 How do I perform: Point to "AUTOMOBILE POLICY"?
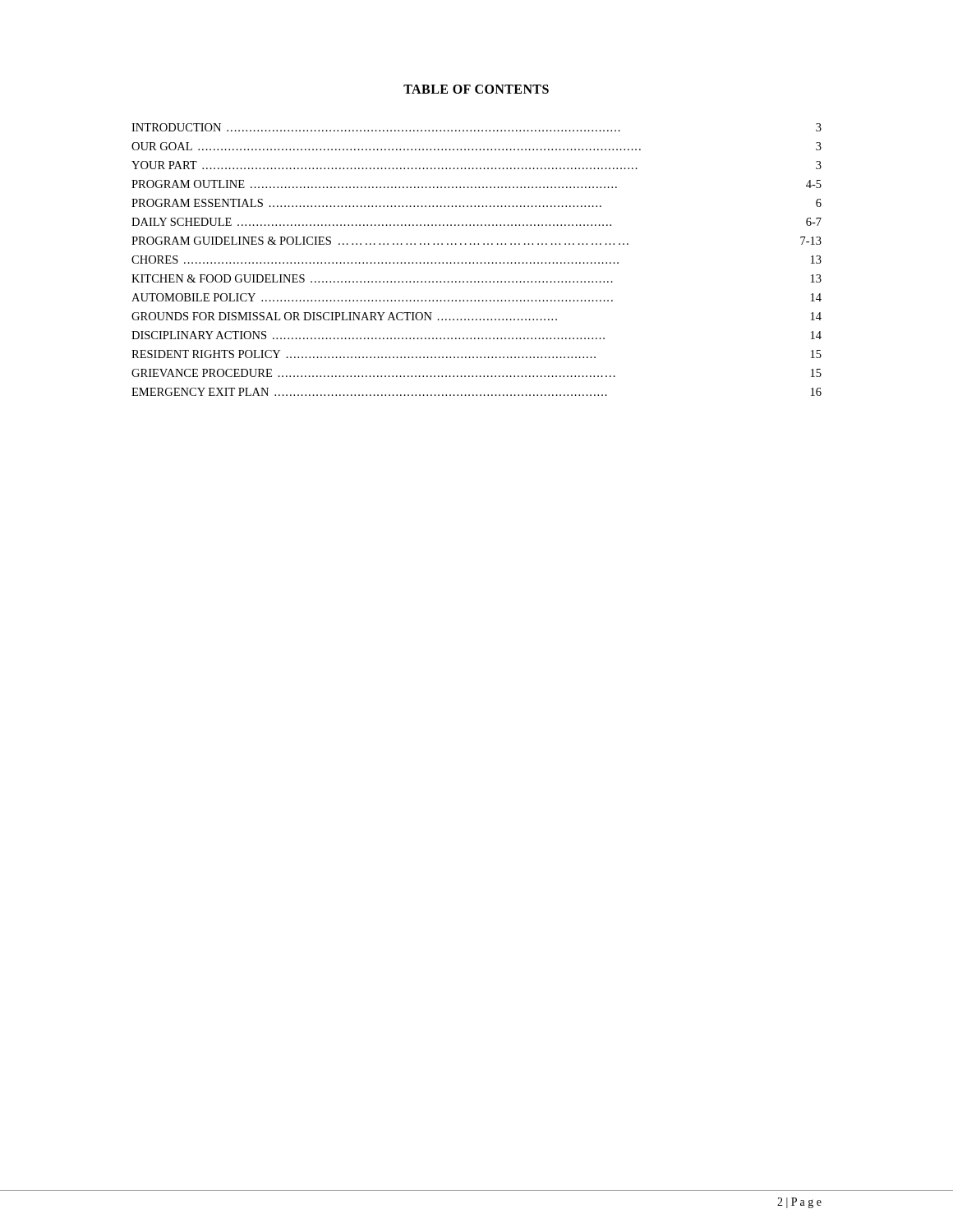476,298
